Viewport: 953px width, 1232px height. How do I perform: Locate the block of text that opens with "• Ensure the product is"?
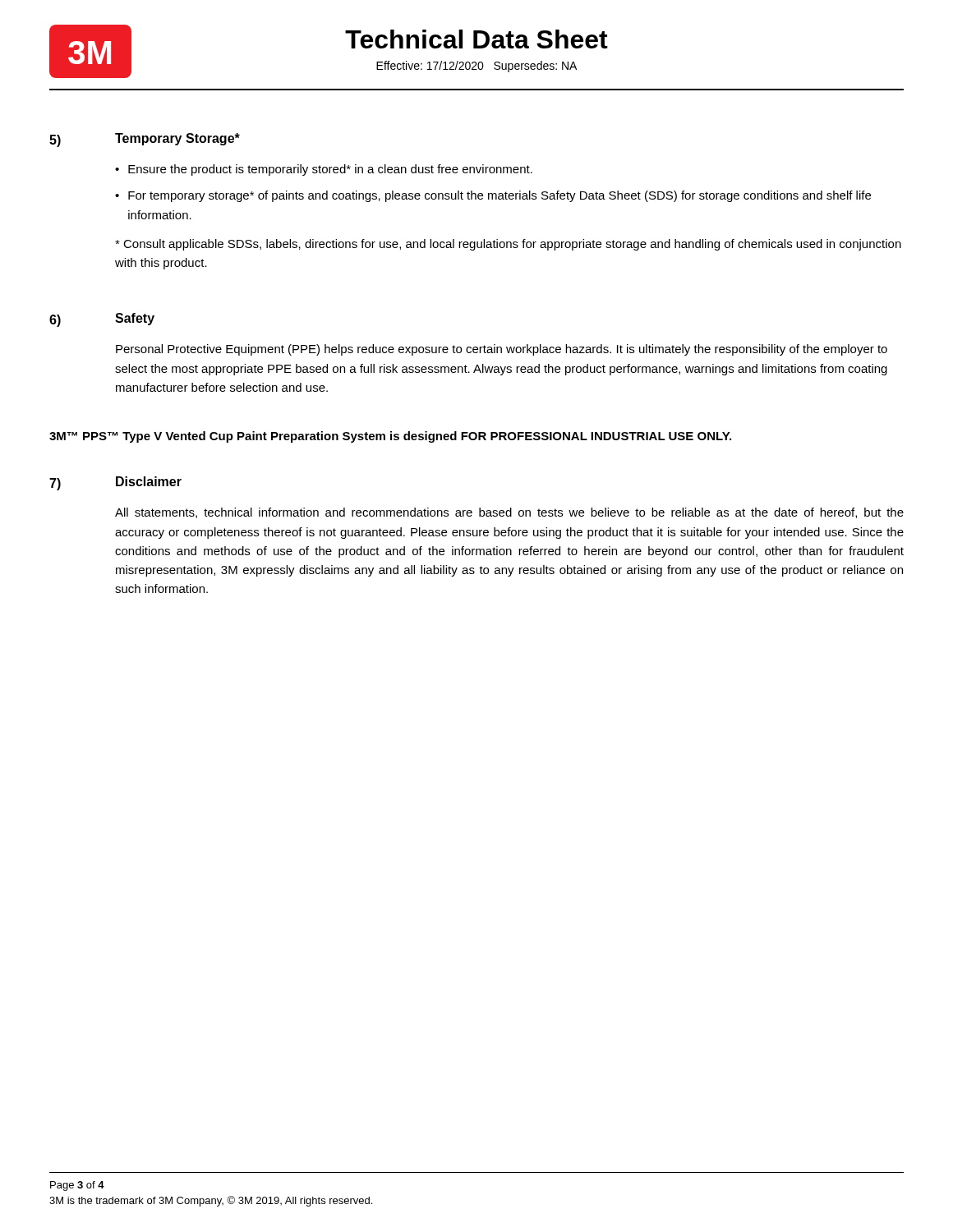point(324,169)
